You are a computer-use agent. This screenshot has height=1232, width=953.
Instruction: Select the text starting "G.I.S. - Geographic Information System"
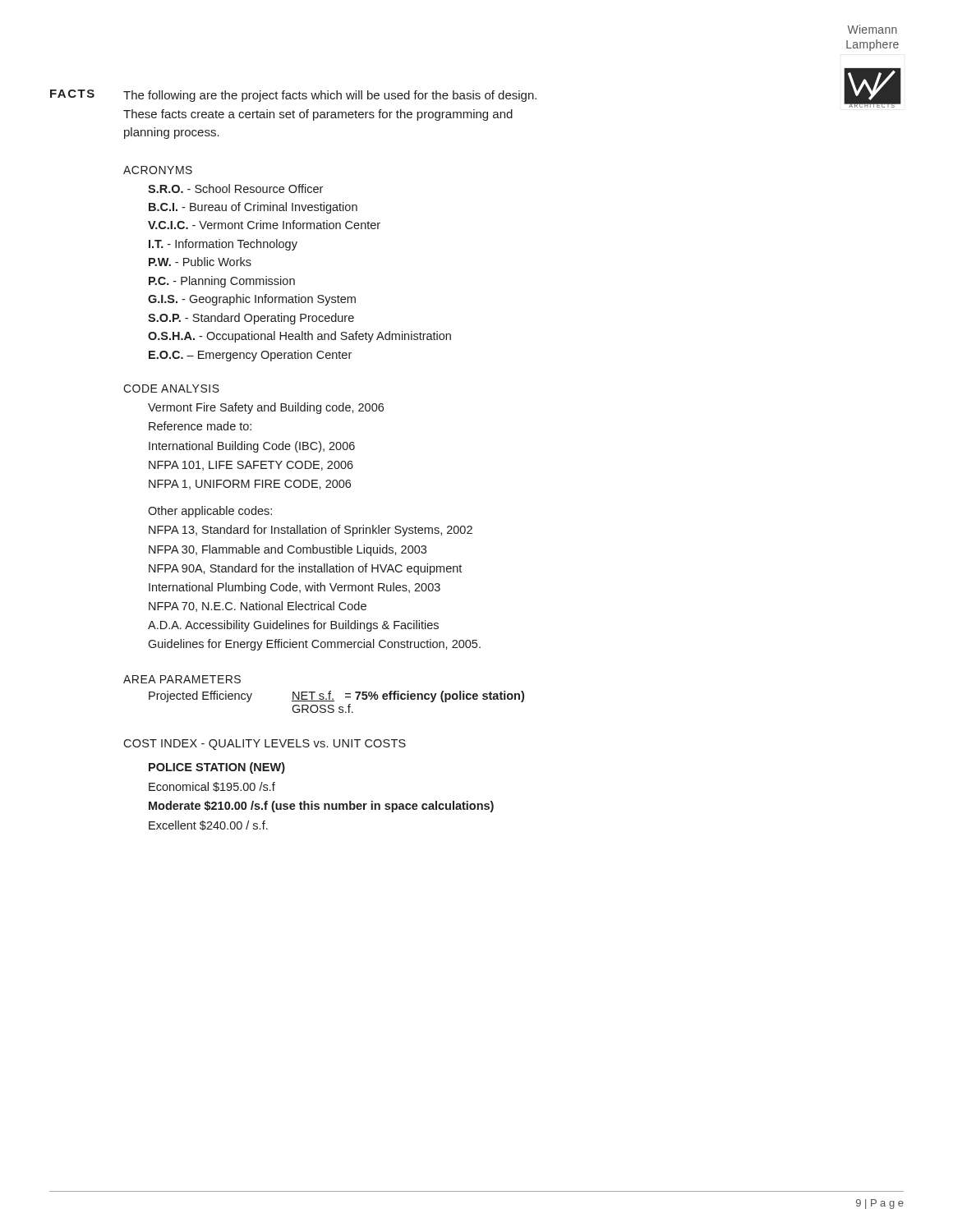[252, 299]
